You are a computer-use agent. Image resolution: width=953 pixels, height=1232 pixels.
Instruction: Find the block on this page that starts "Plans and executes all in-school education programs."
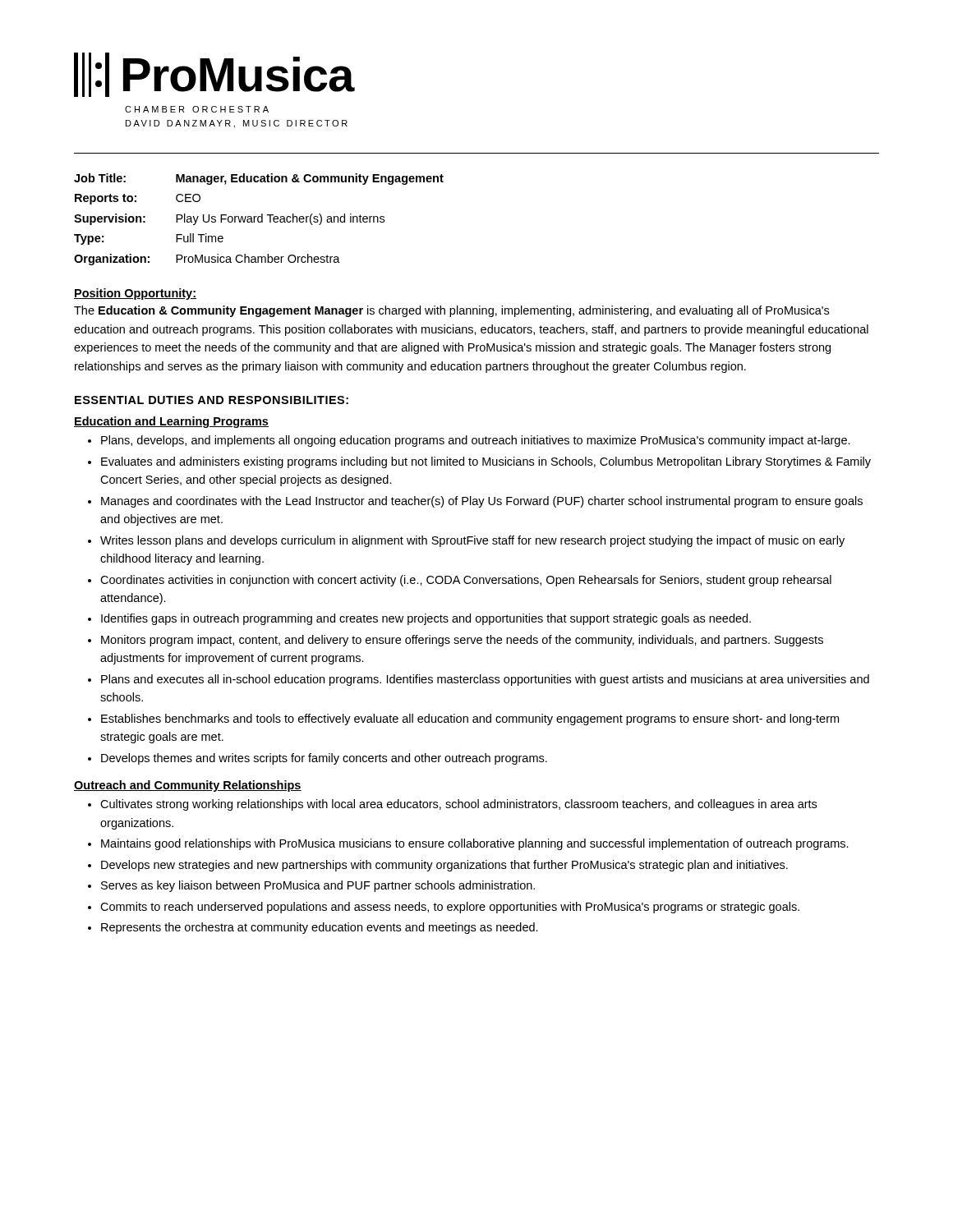(485, 688)
